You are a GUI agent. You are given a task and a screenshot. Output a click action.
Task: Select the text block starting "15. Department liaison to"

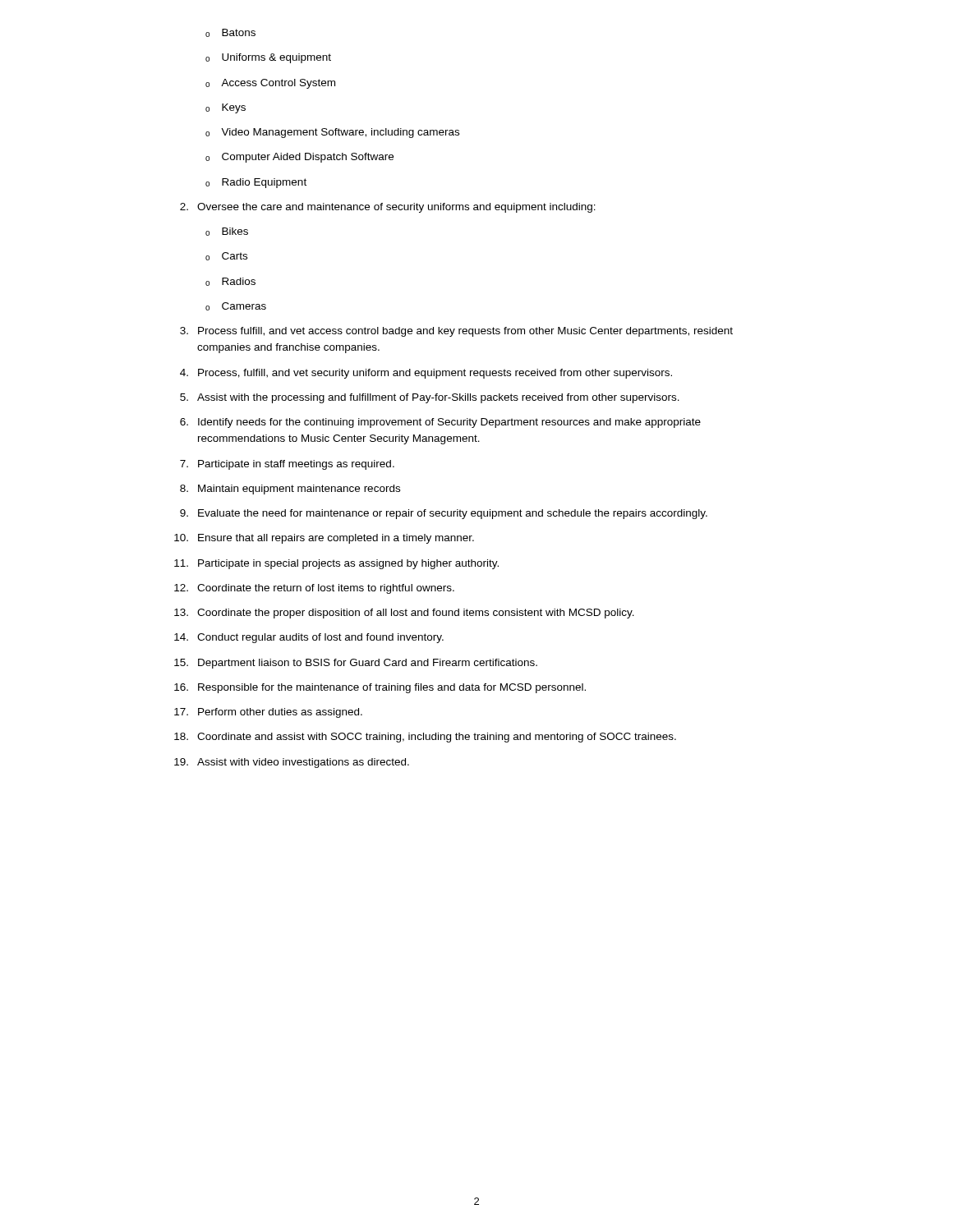[476, 663]
